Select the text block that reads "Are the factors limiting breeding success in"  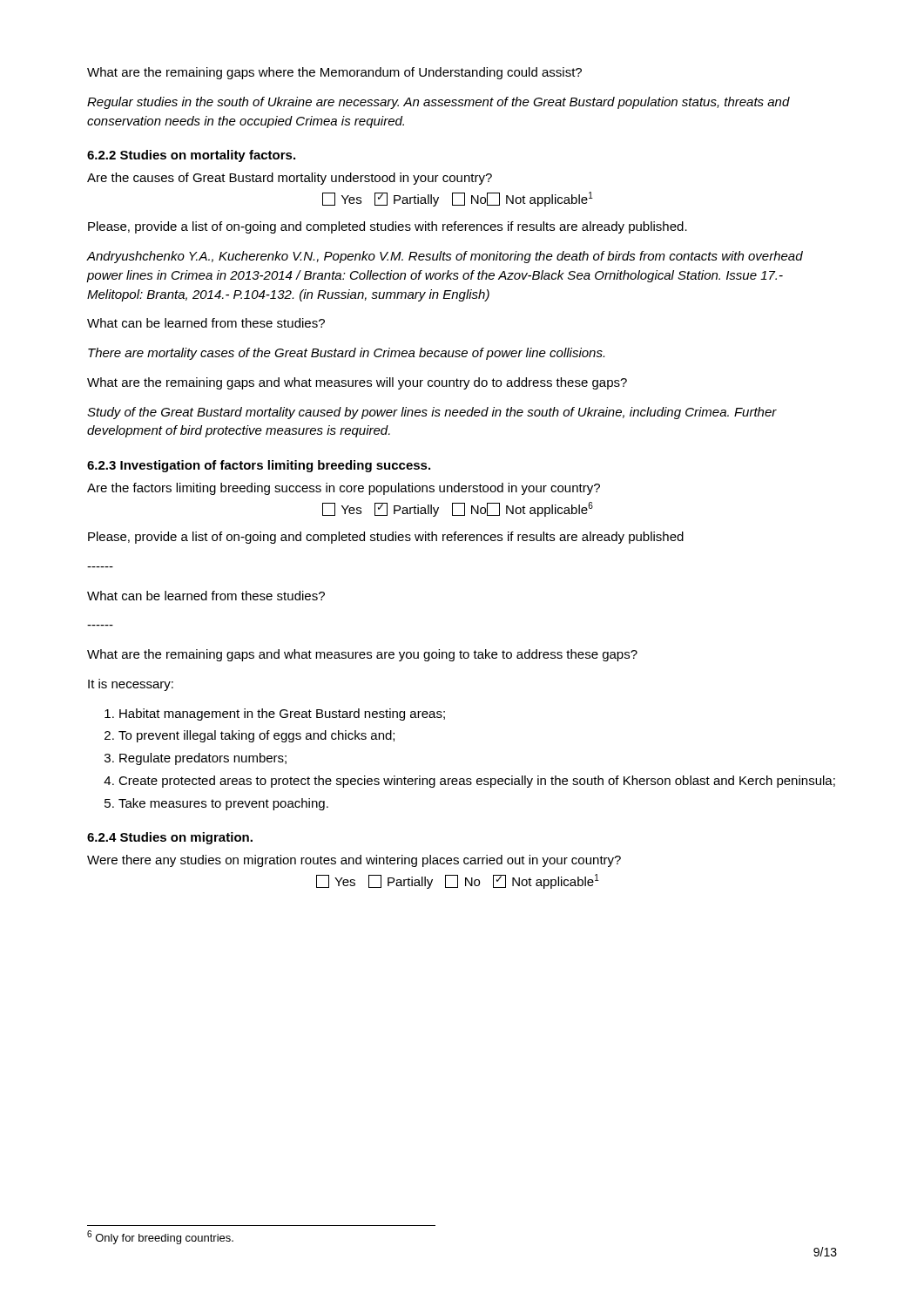(x=462, y=498)
